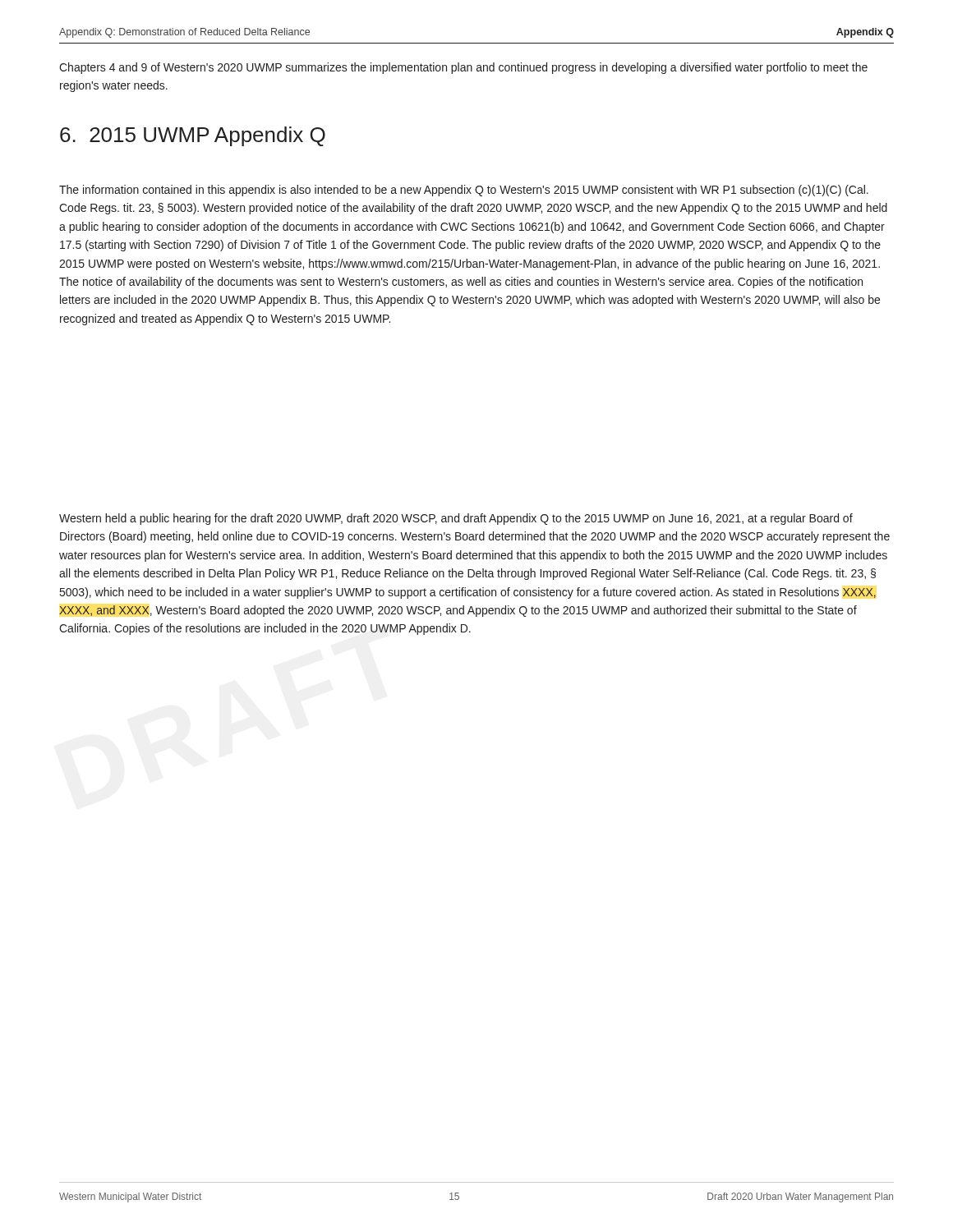The height and width of the screenshot is (1232, 953).
Task: Point to the text block starting "The information contained in this appendix is also"
Action: coord(473,254)
